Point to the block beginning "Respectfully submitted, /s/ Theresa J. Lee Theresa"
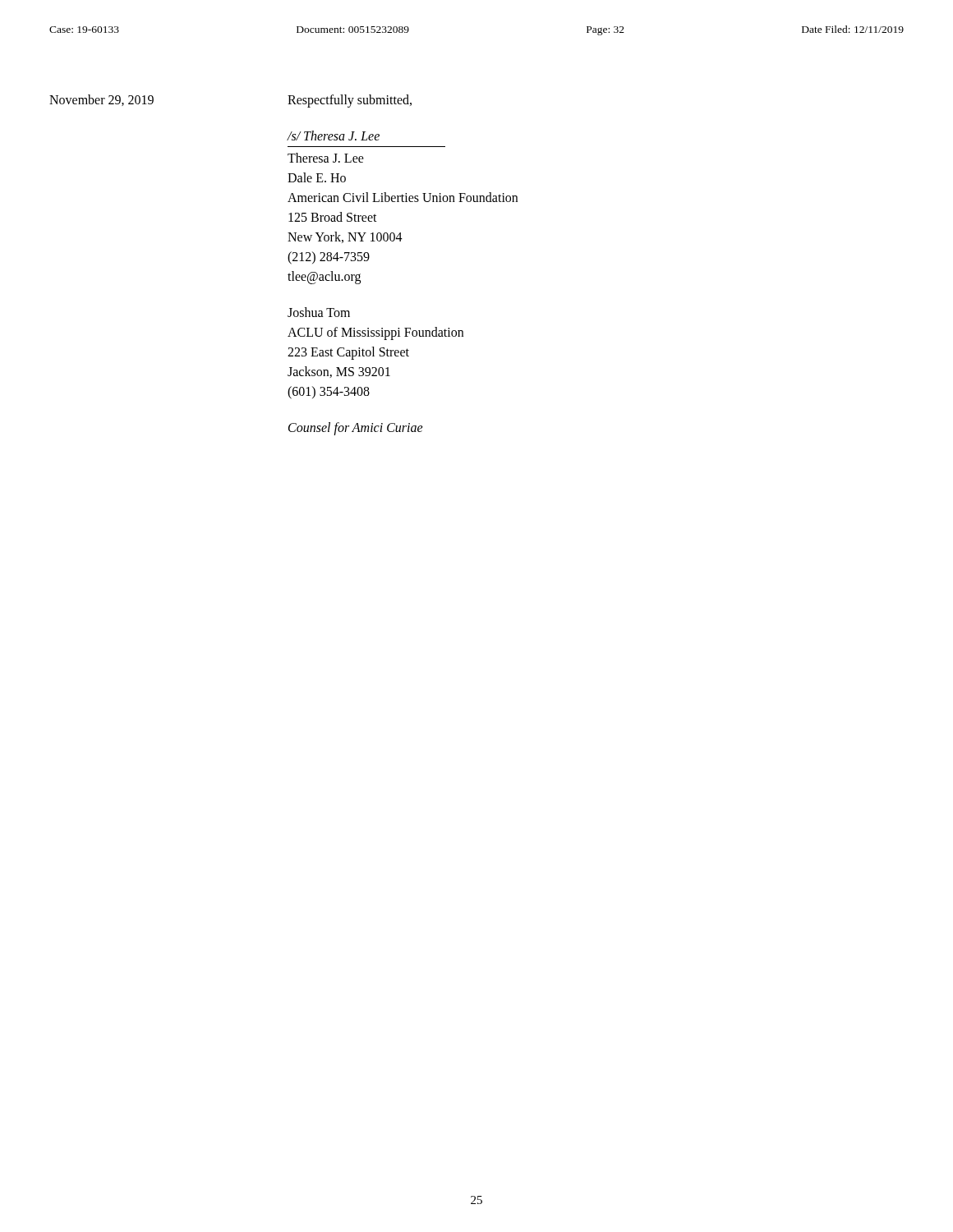Image resolution: width=953 pixels, height=1232 pixels. pos(350,101)
